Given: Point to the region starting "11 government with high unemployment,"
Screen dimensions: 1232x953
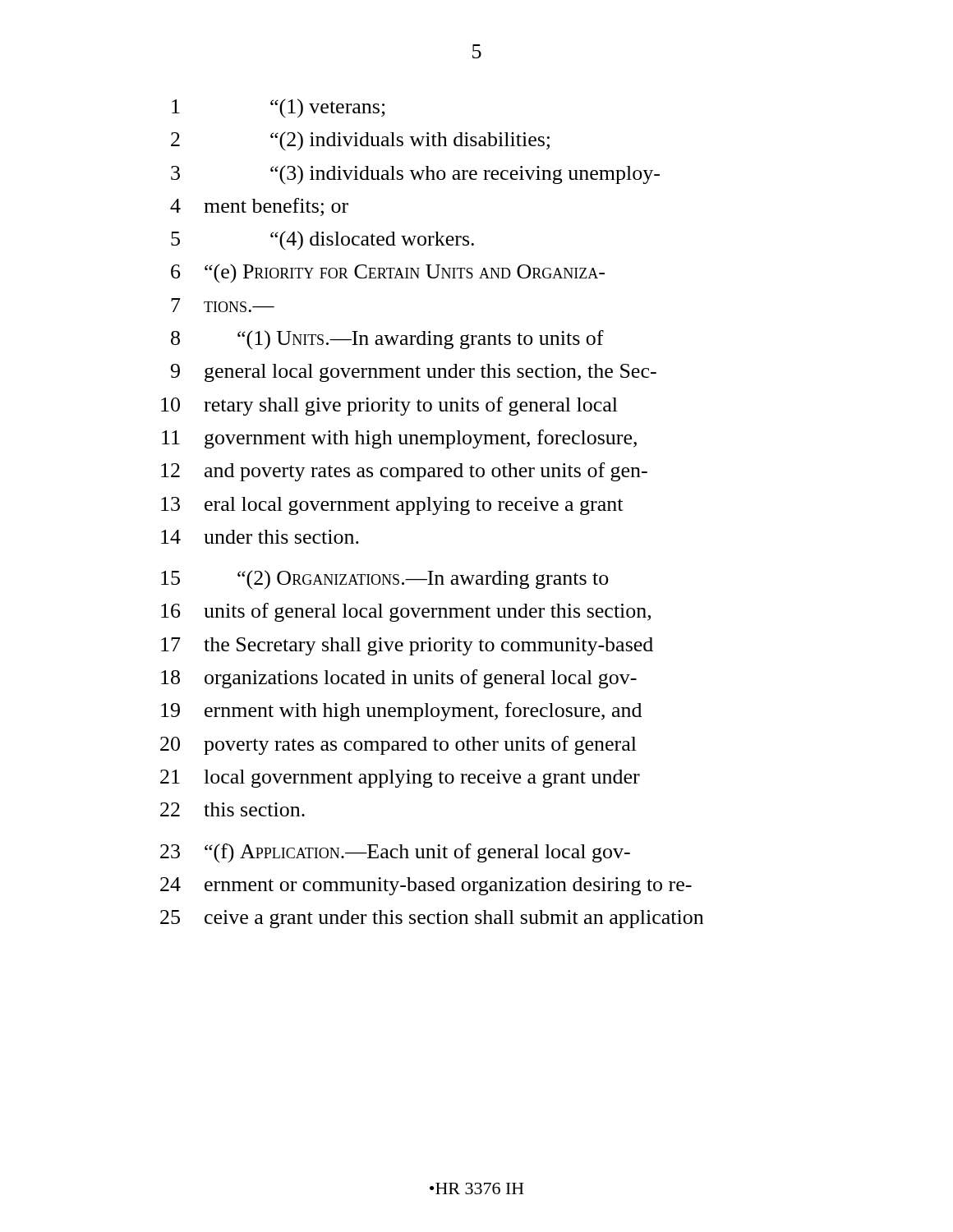Looking at the screenshot, I should (x=501, y=438).
